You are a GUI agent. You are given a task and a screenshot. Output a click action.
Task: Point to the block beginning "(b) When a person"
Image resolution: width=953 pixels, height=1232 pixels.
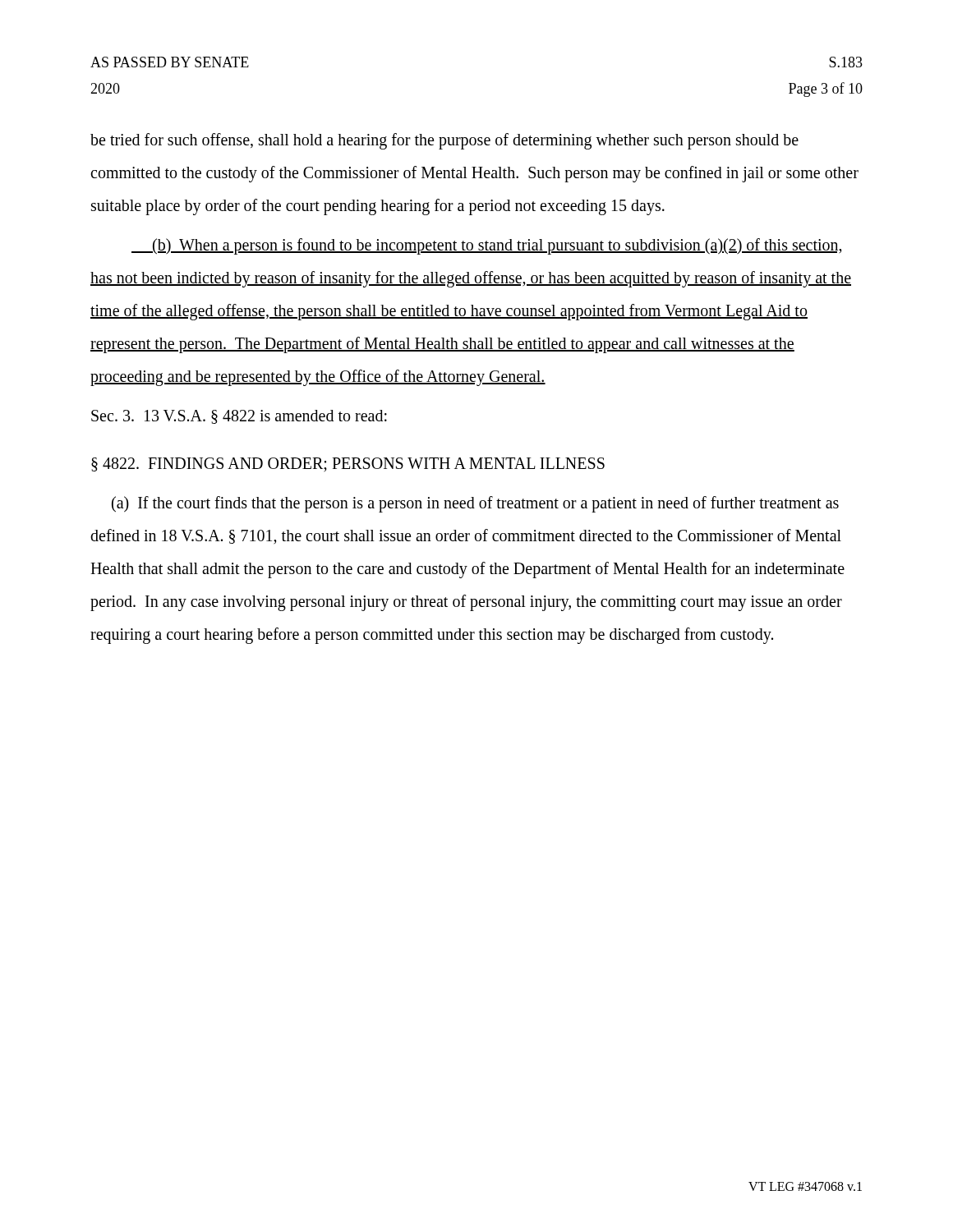tap(476, 310)
